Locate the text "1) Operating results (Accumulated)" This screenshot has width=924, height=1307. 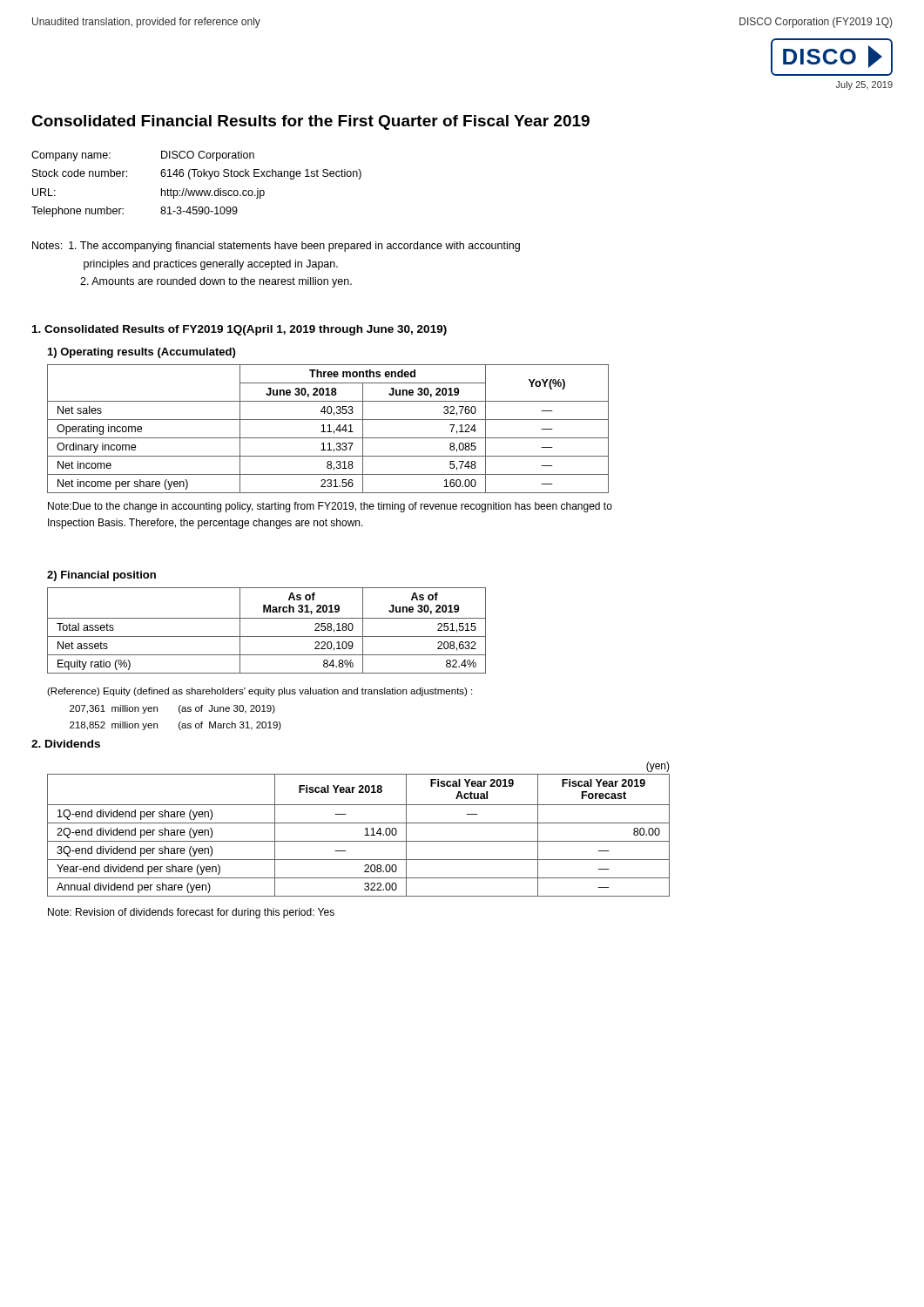[141, 352]
